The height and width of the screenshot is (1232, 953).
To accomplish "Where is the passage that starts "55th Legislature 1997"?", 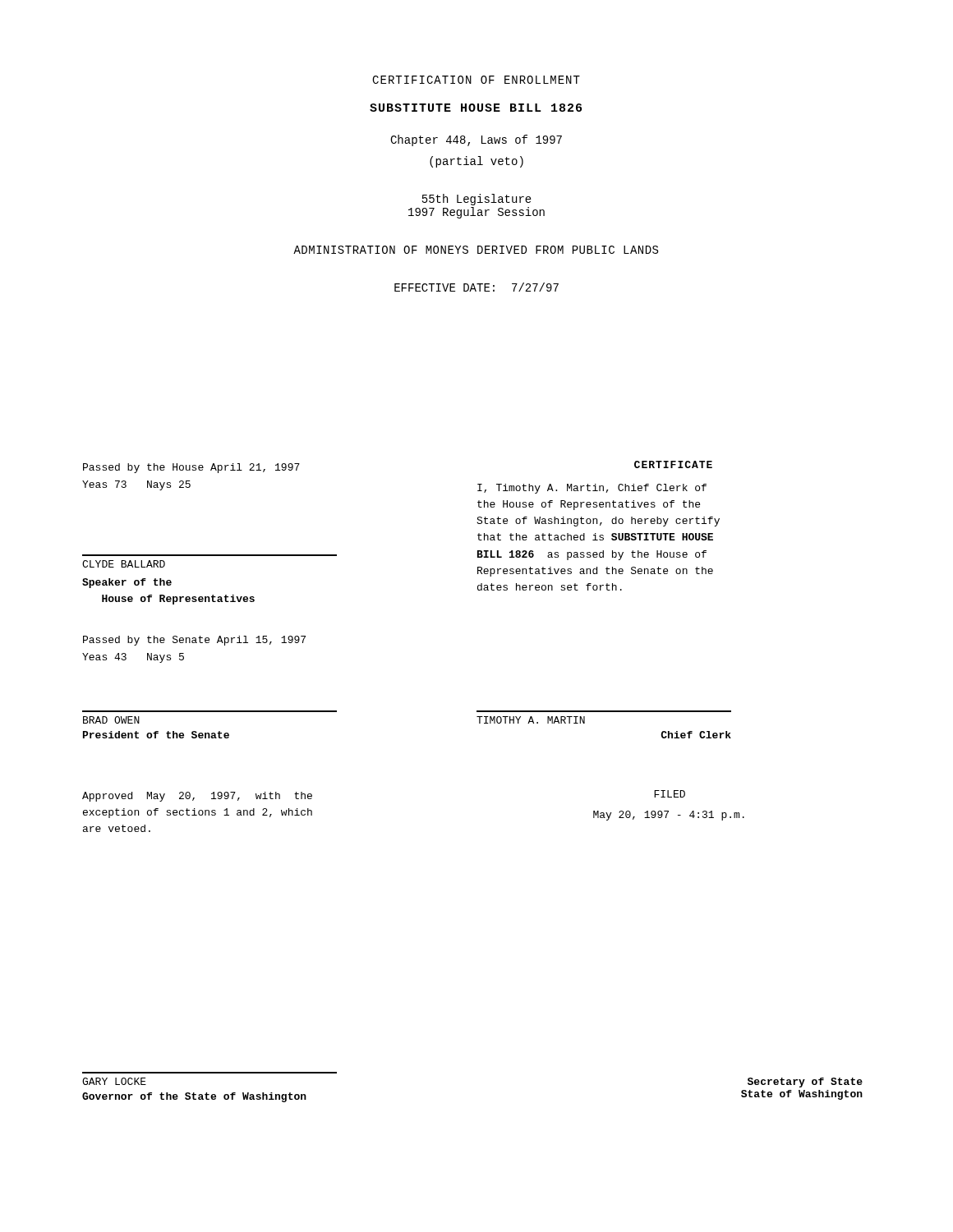I will coord(476,206).
